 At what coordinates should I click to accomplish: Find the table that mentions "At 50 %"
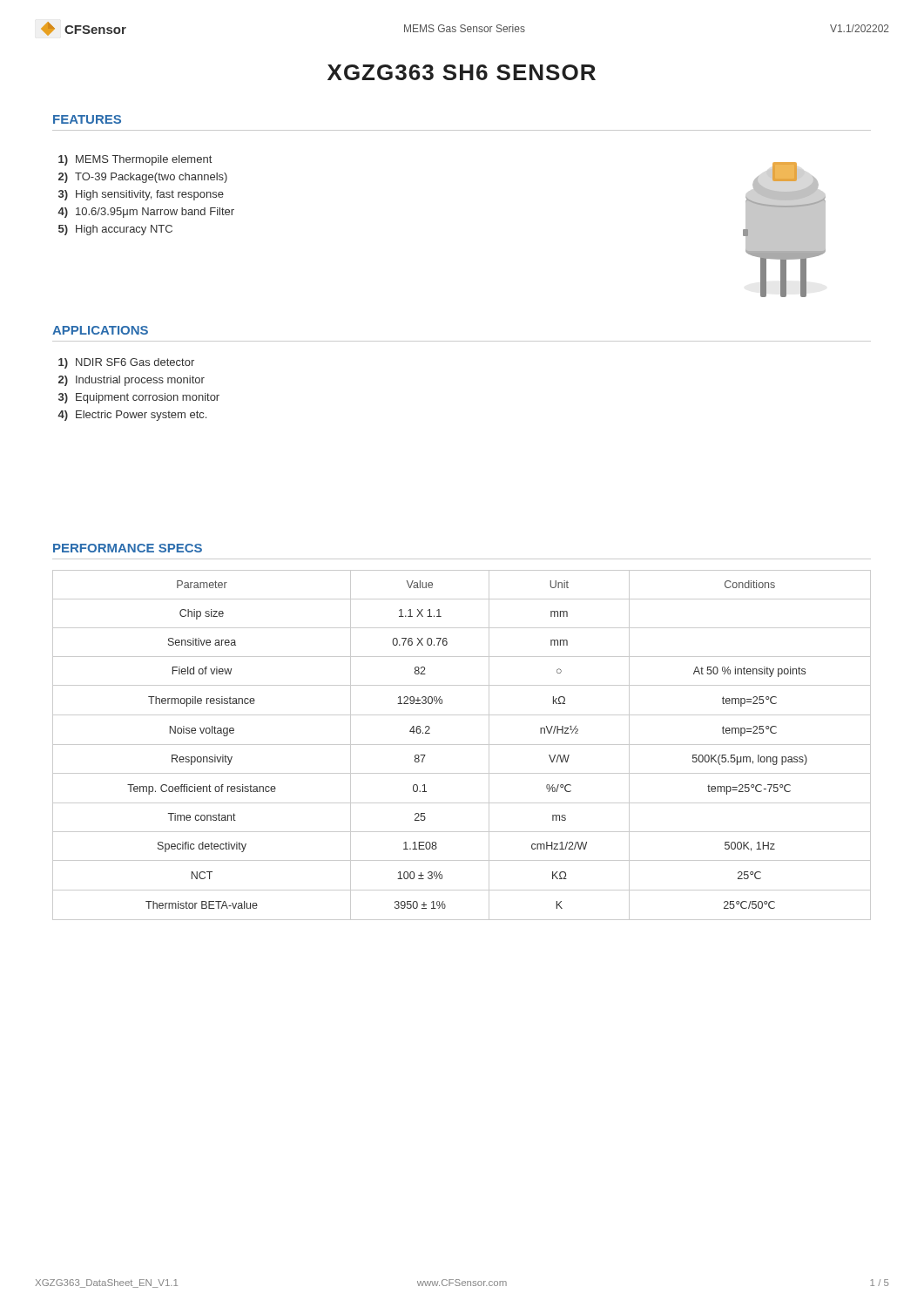tap(462, 745)
